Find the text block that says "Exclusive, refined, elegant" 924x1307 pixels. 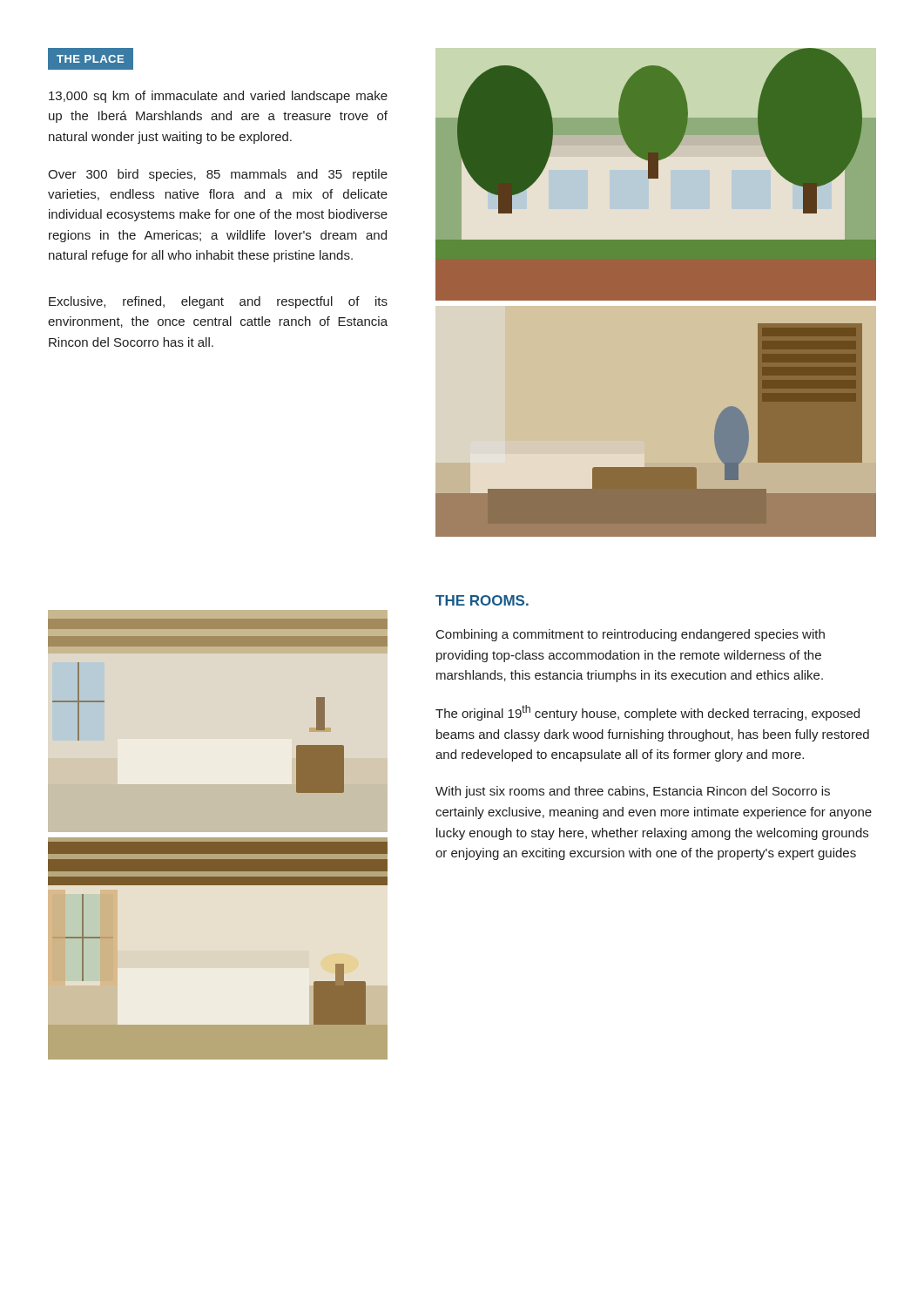point(218,321)
